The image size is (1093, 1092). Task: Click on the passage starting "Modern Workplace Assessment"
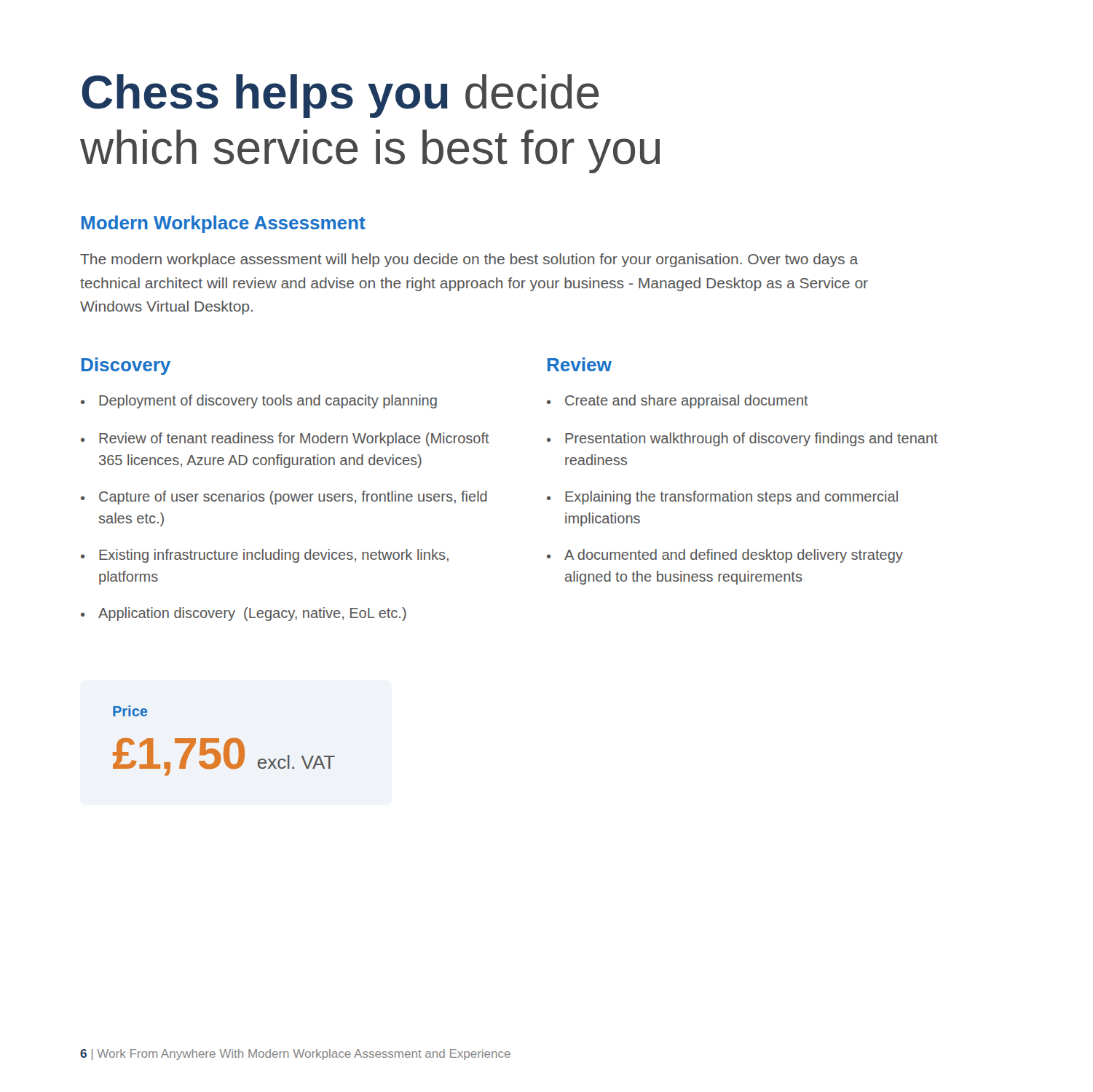[x=223, y=223]
